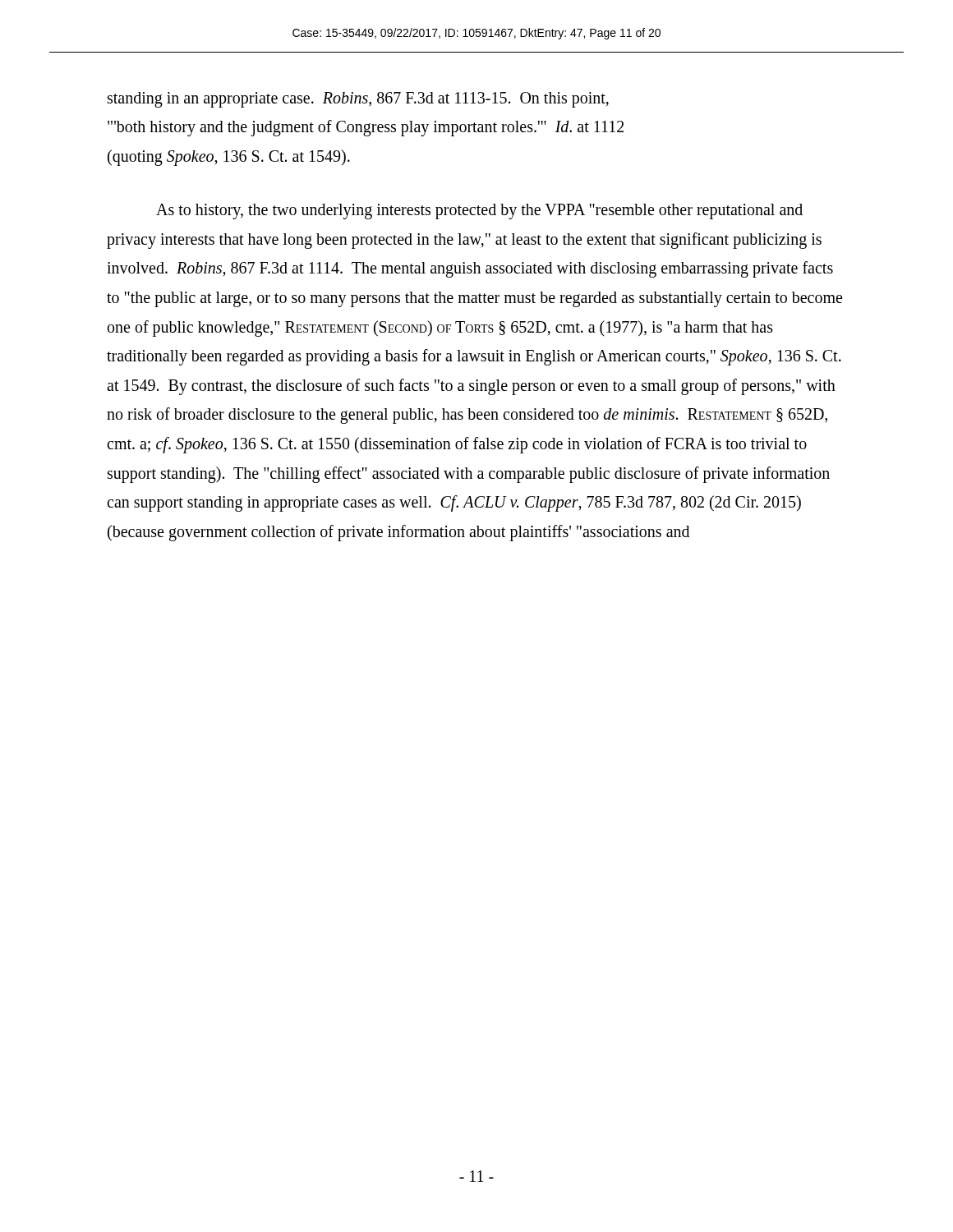The image size is (953, 1232).
Task: Click the passage that begins "standing in an appropriate"
Action: (x=366, y=127)
